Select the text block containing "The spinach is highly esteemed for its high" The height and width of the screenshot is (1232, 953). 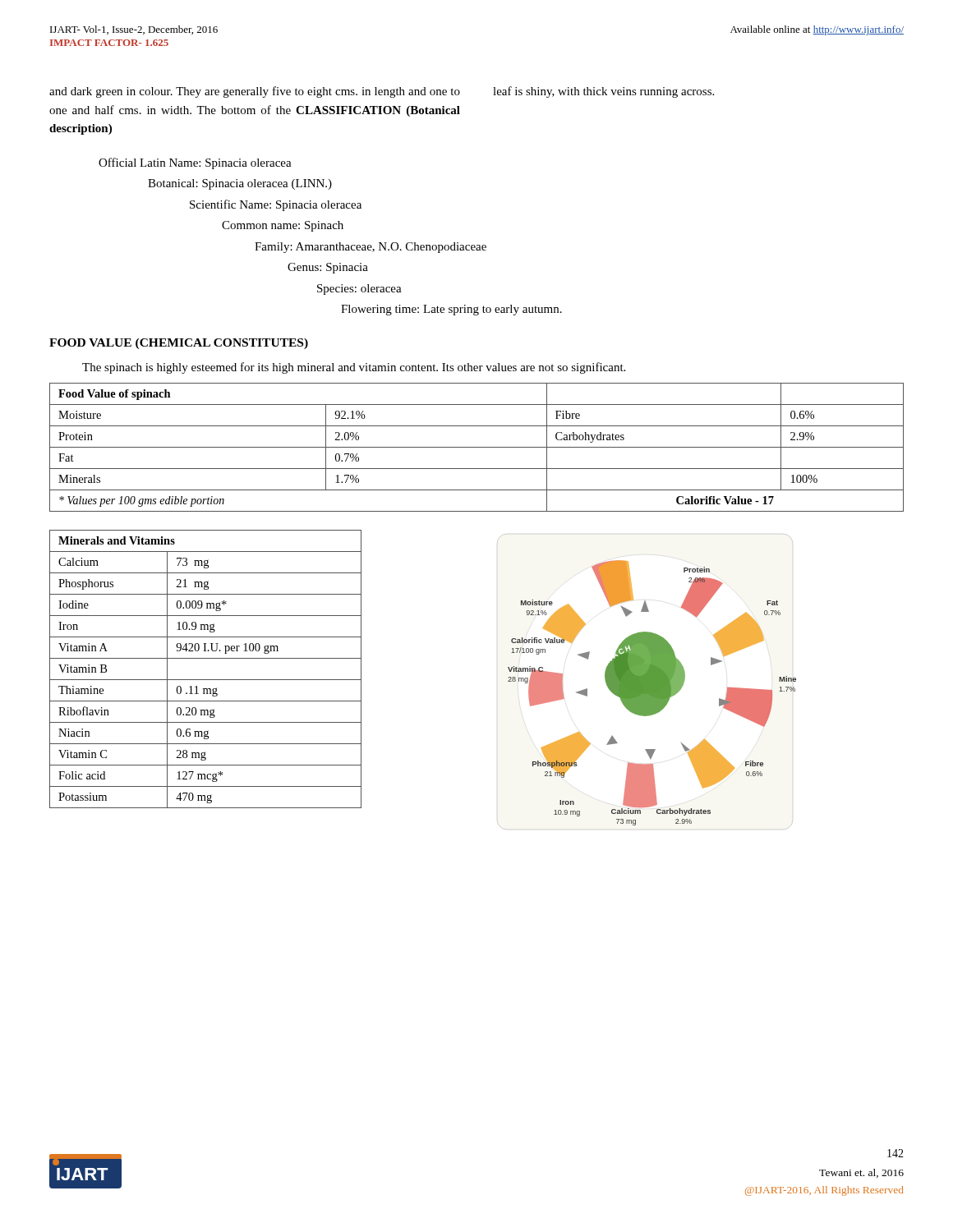[354, 367]
